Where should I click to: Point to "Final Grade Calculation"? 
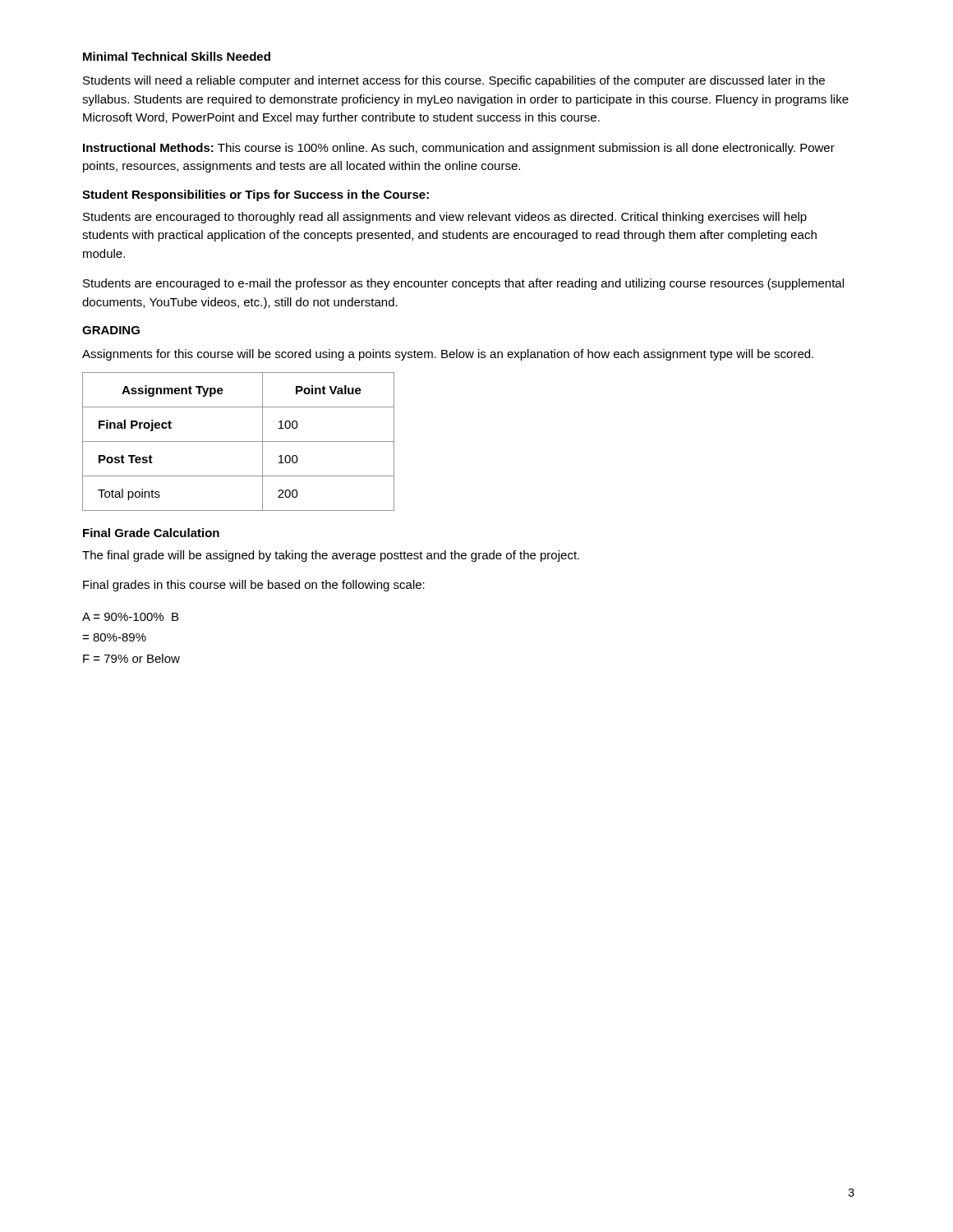(x=151, y=532)
